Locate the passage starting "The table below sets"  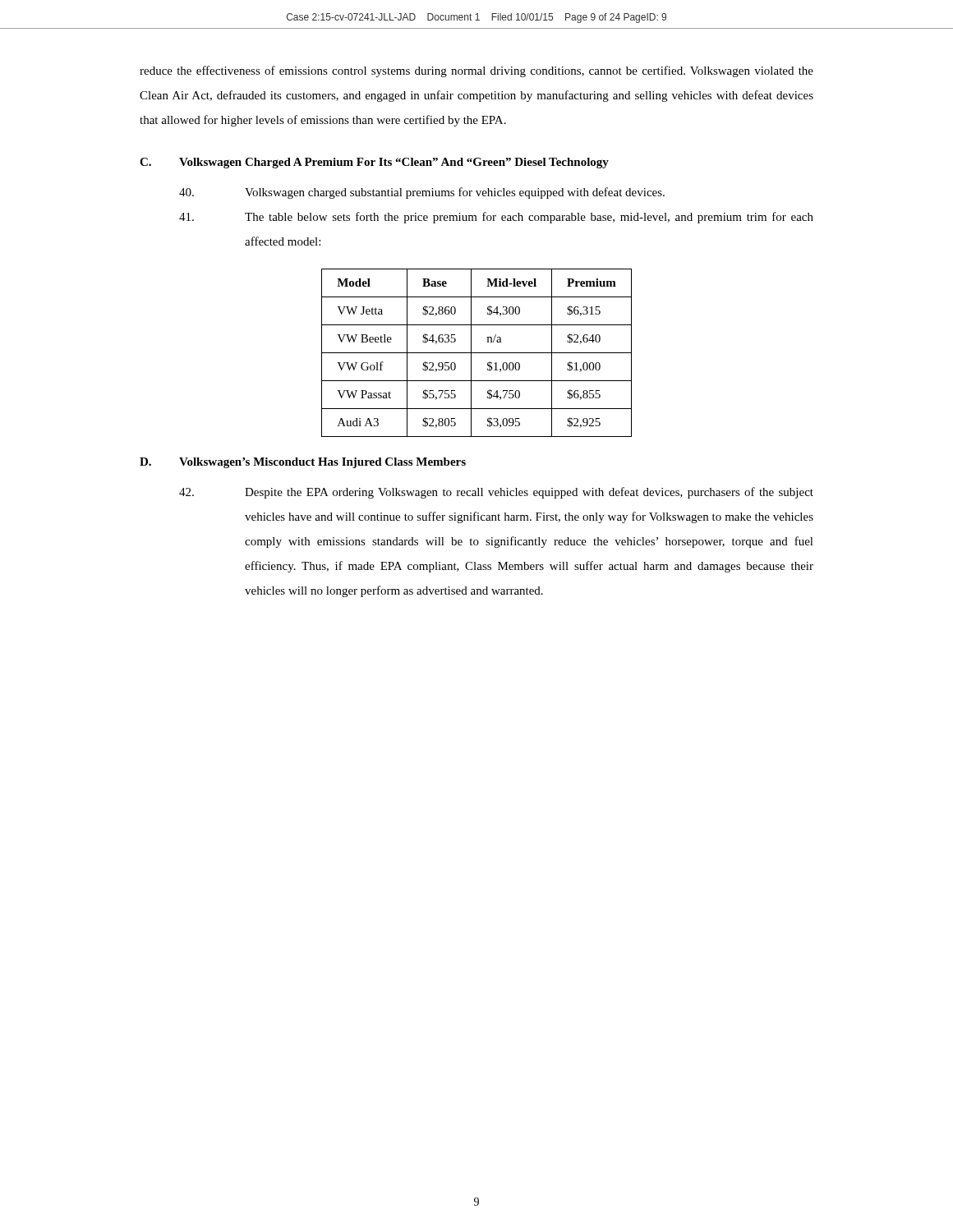tap(476, 229)
